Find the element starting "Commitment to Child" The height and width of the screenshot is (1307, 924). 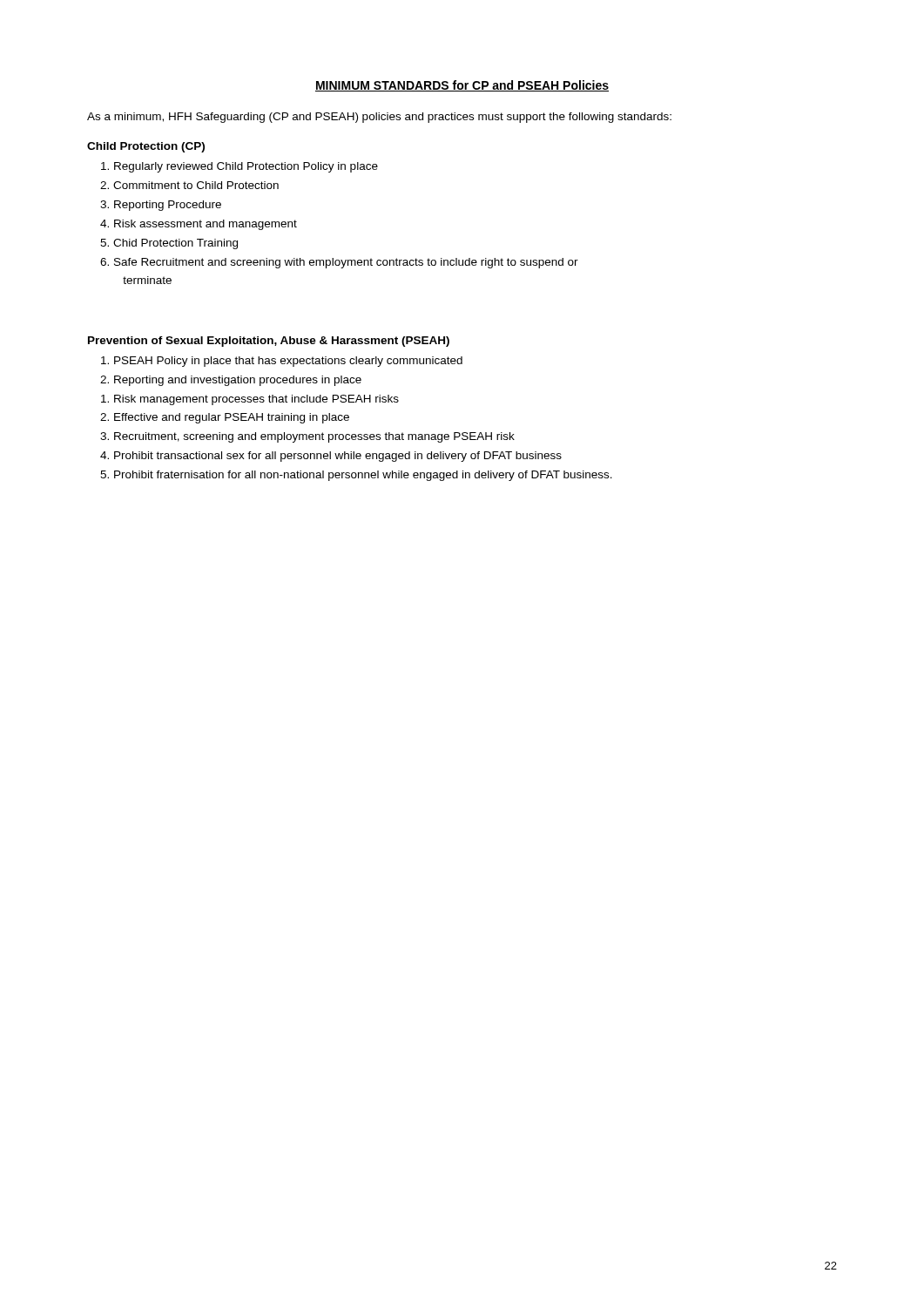click(196, 185)
